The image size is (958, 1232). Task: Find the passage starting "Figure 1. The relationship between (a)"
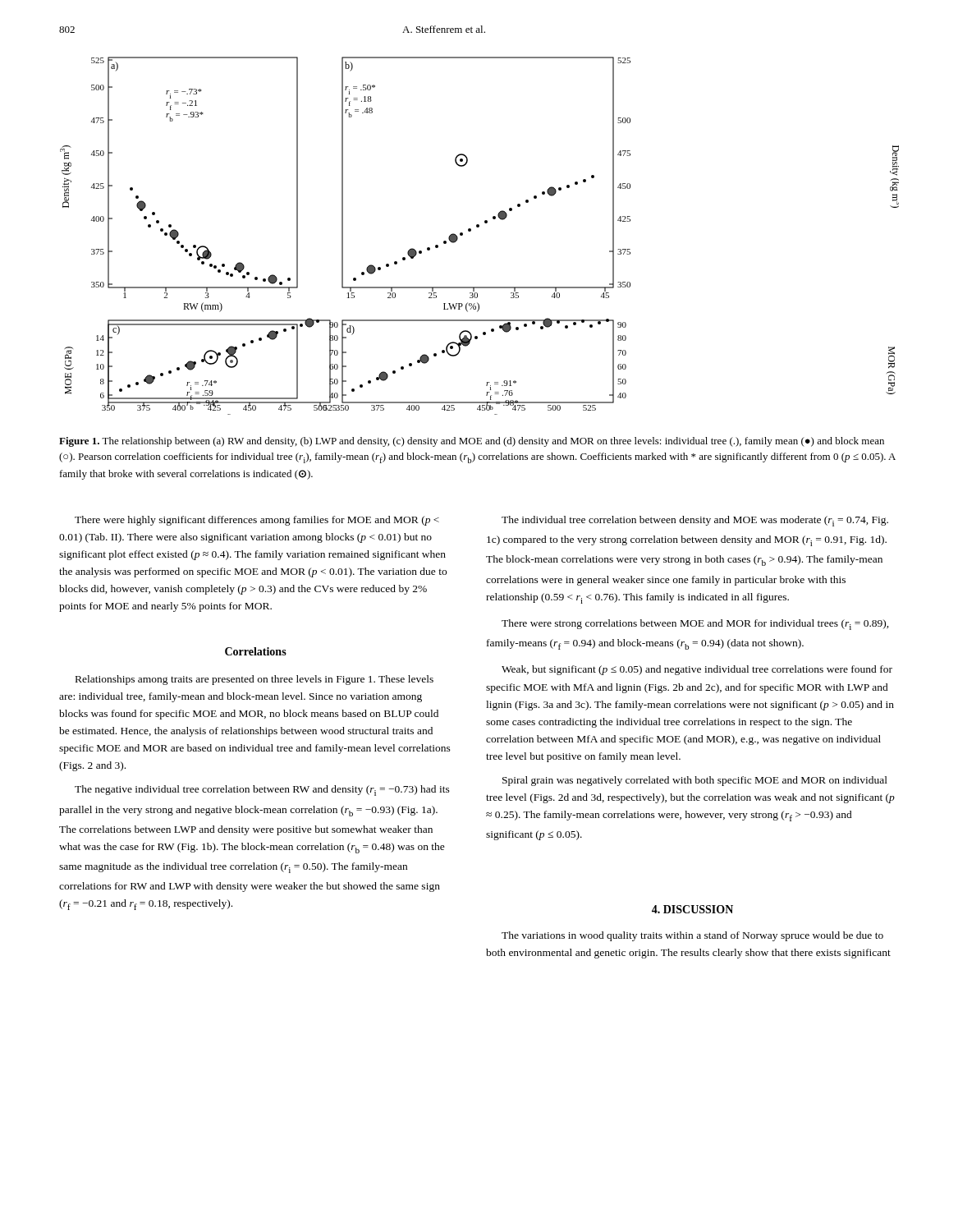tap(477, 457)
